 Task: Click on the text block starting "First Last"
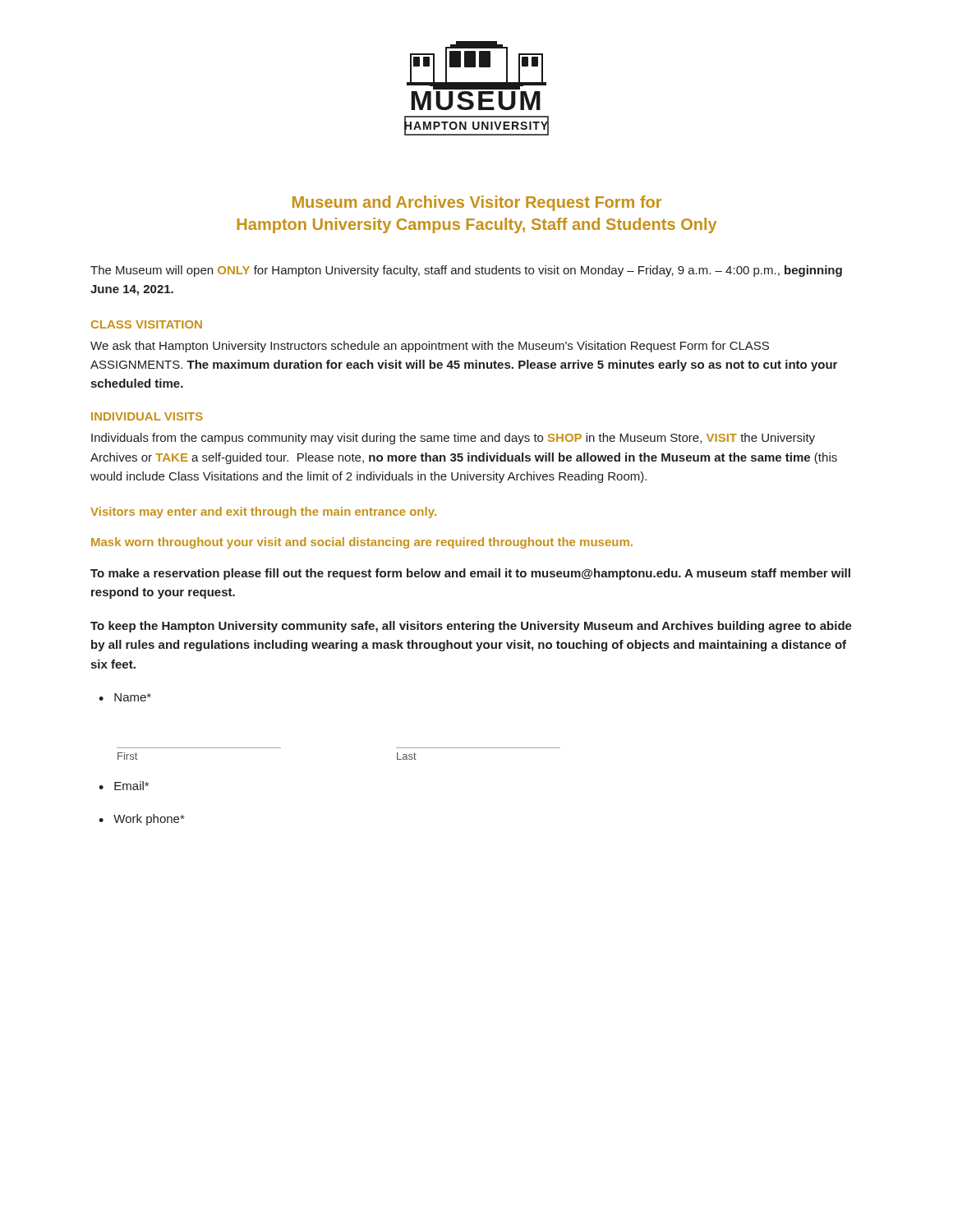click(127, 756)
